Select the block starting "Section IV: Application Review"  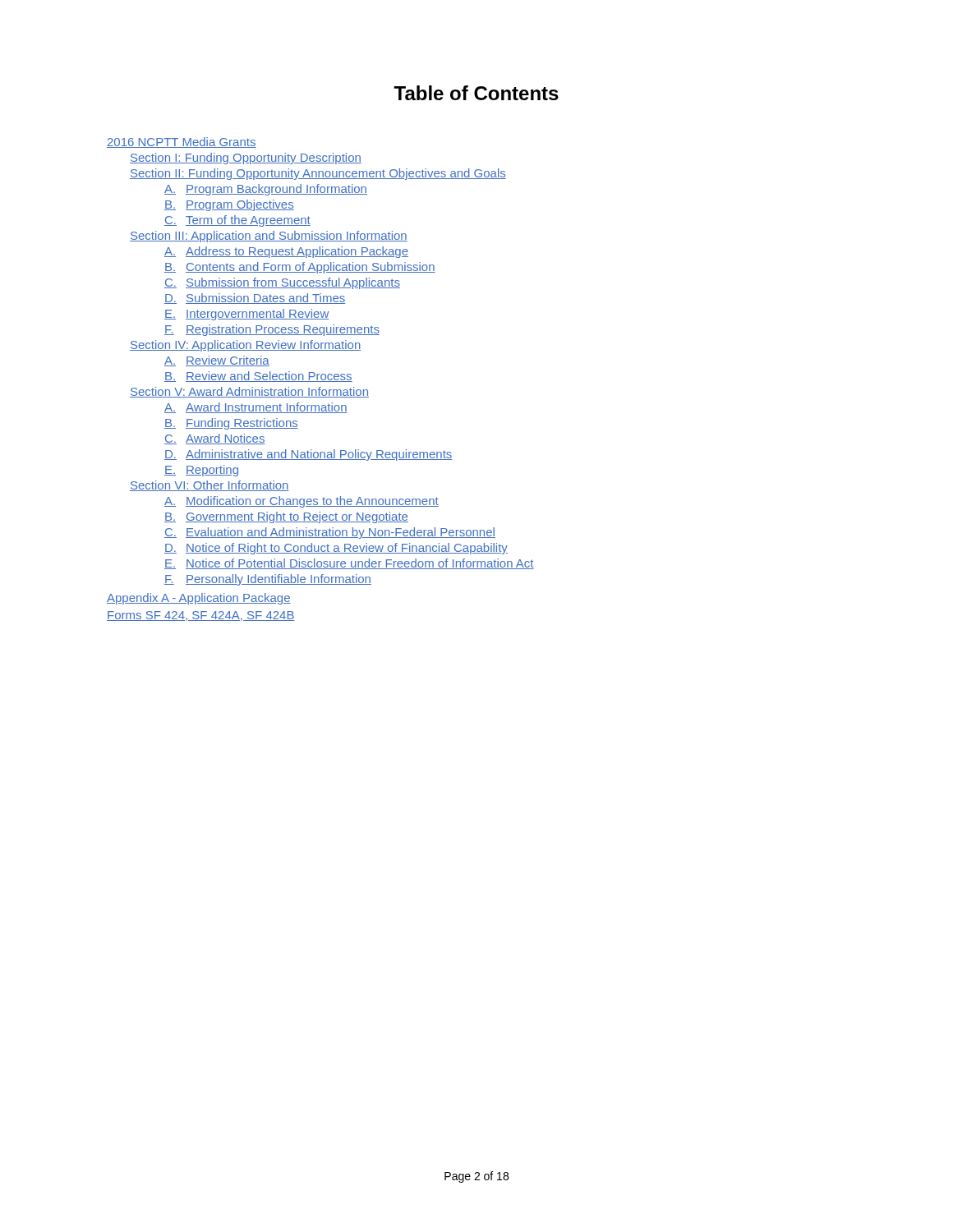[245, 345]
